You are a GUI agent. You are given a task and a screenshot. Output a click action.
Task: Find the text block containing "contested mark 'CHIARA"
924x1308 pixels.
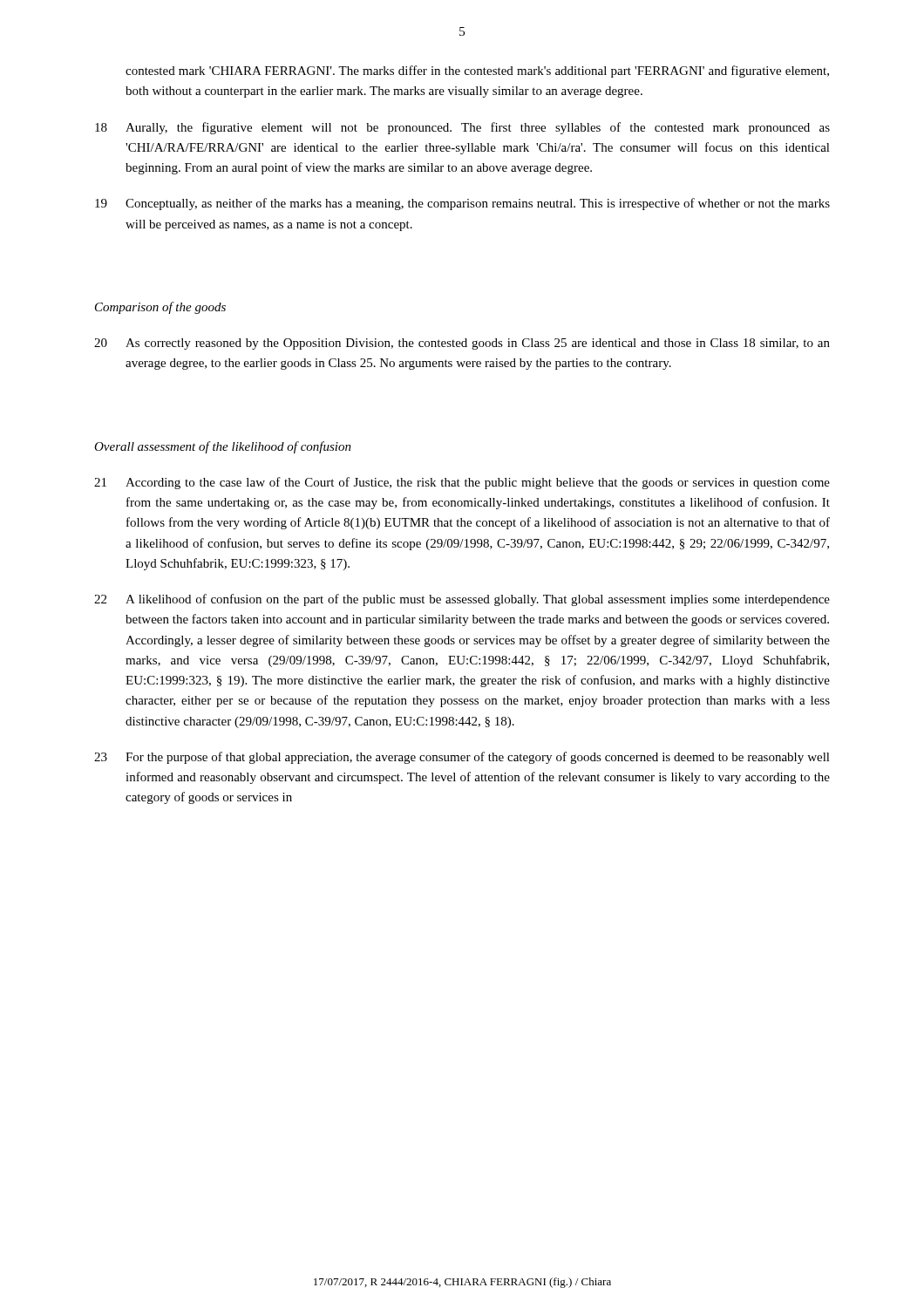(x=478, y=81)
